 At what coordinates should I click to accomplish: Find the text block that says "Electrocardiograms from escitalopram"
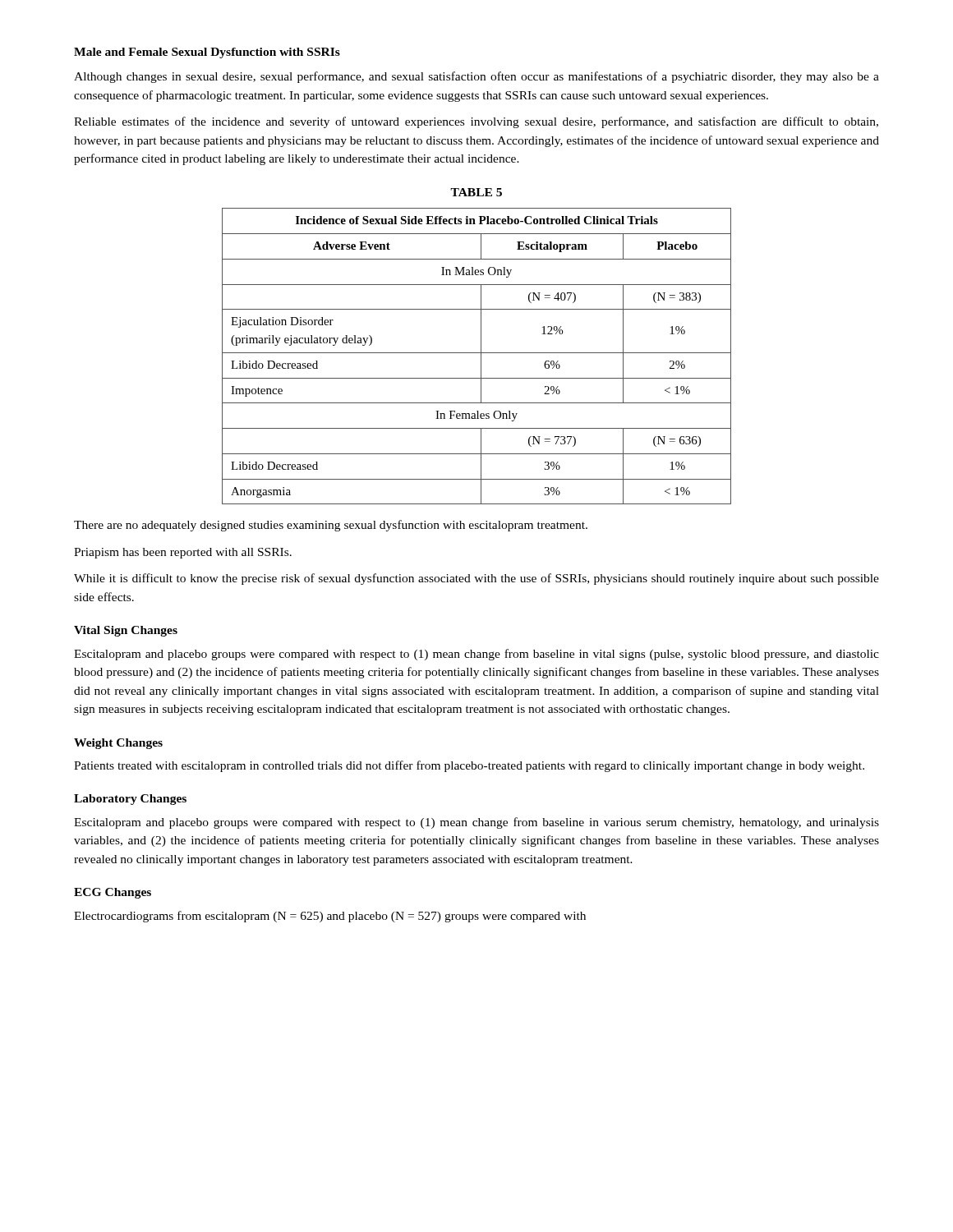coord(330,915)
